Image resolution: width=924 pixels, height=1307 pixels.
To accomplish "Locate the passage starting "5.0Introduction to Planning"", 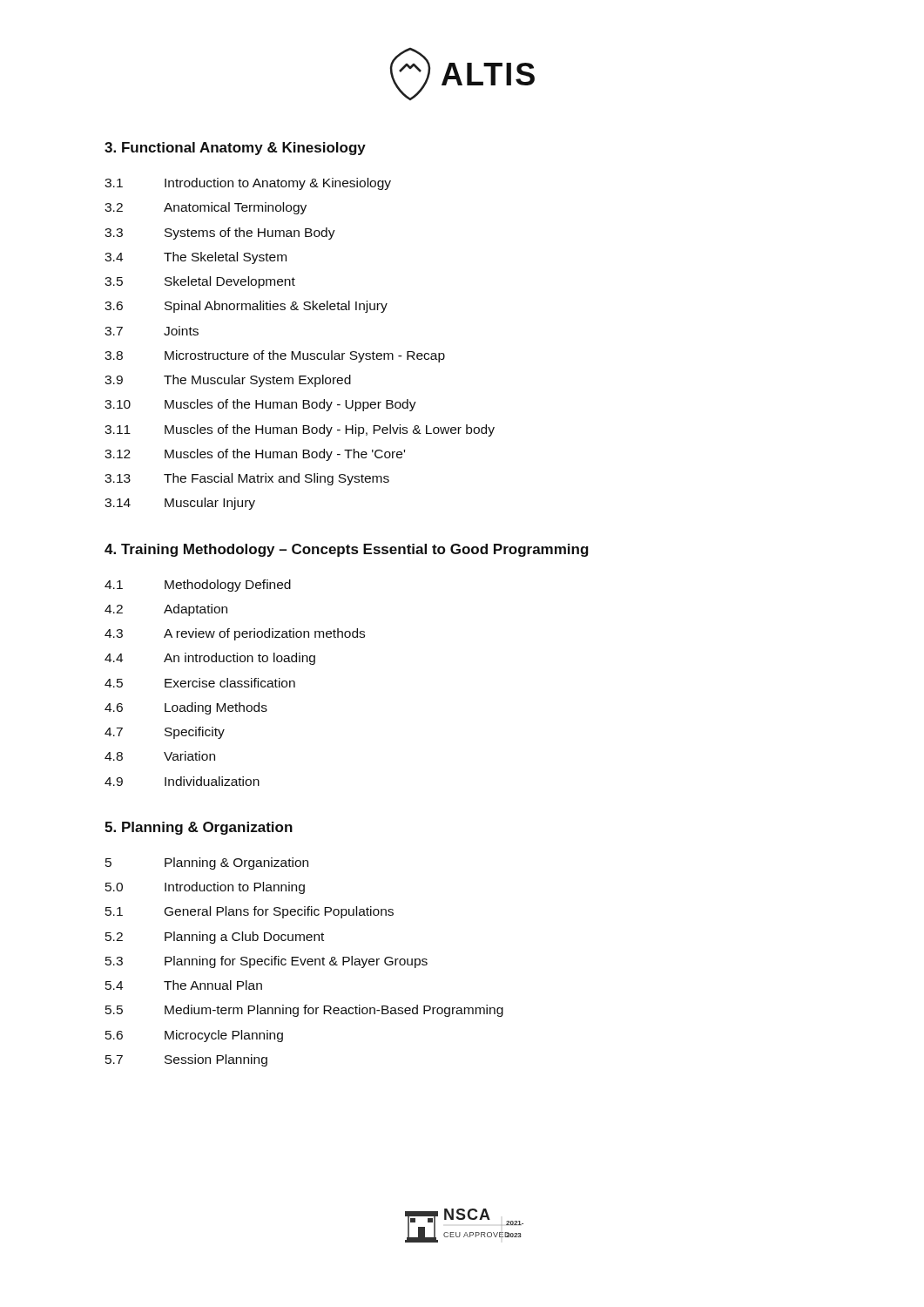I will 205,887.
